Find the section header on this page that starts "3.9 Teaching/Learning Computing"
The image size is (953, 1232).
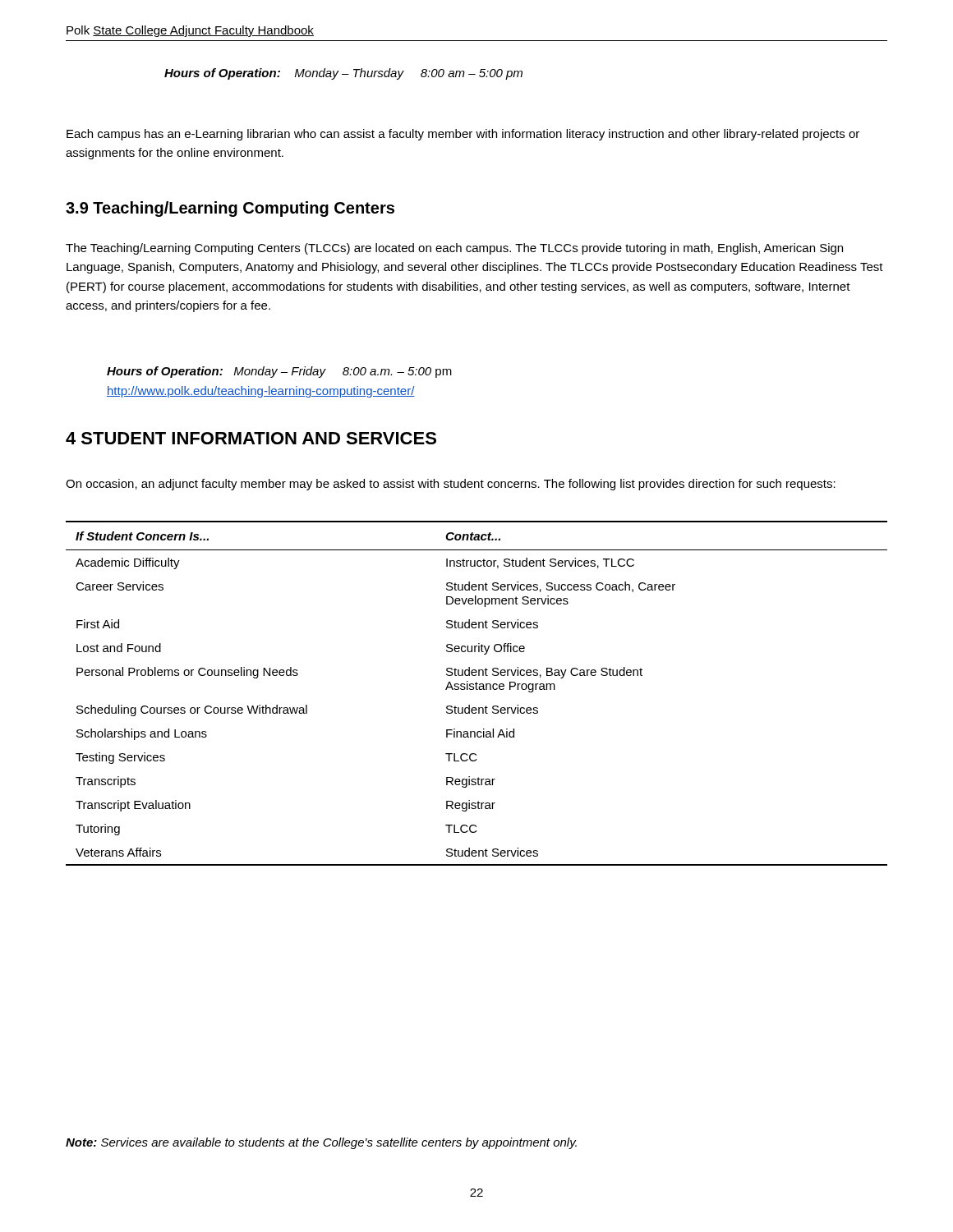click(x=230, y=208)
